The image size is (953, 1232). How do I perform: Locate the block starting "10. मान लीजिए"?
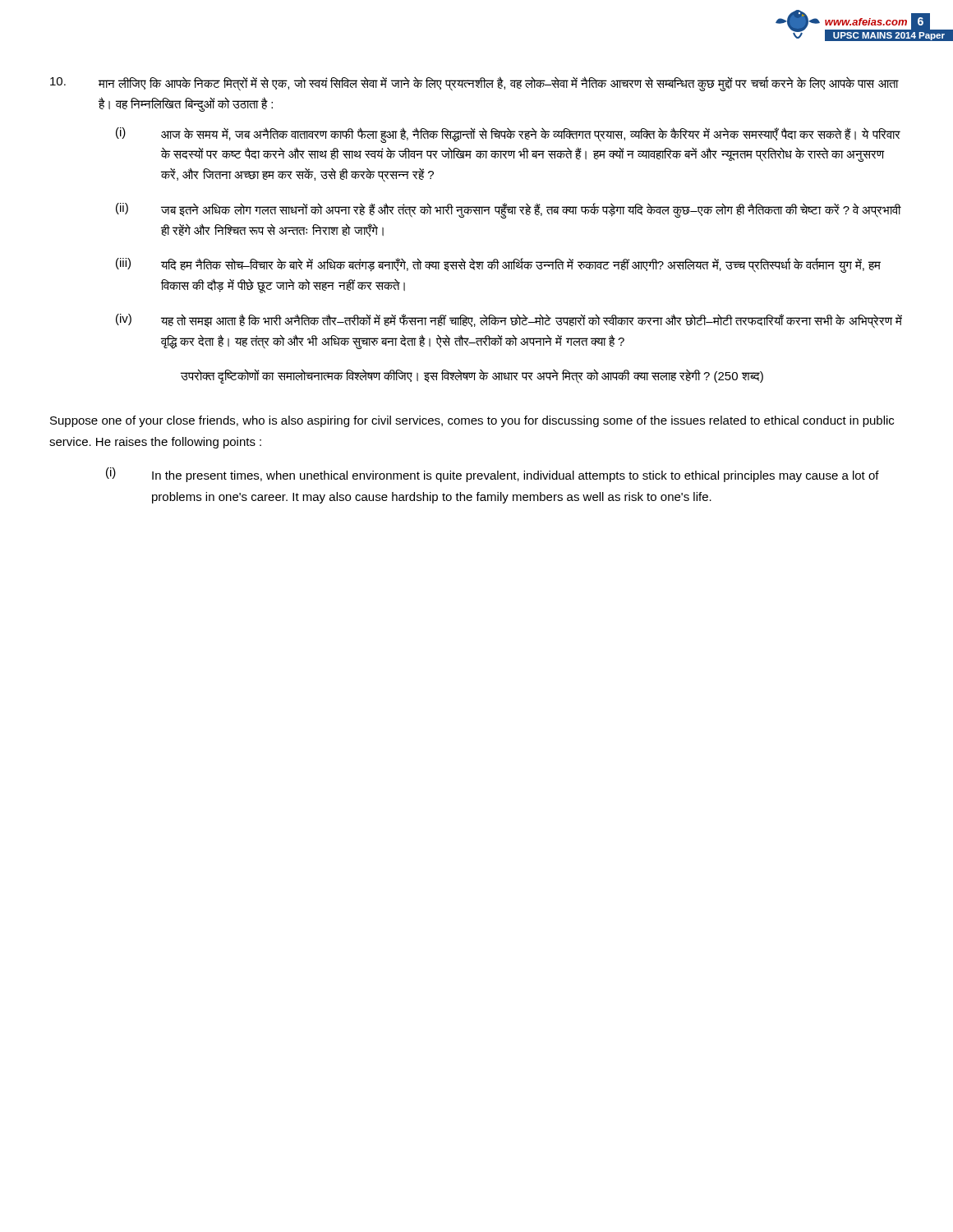click(x=476, y=94)
